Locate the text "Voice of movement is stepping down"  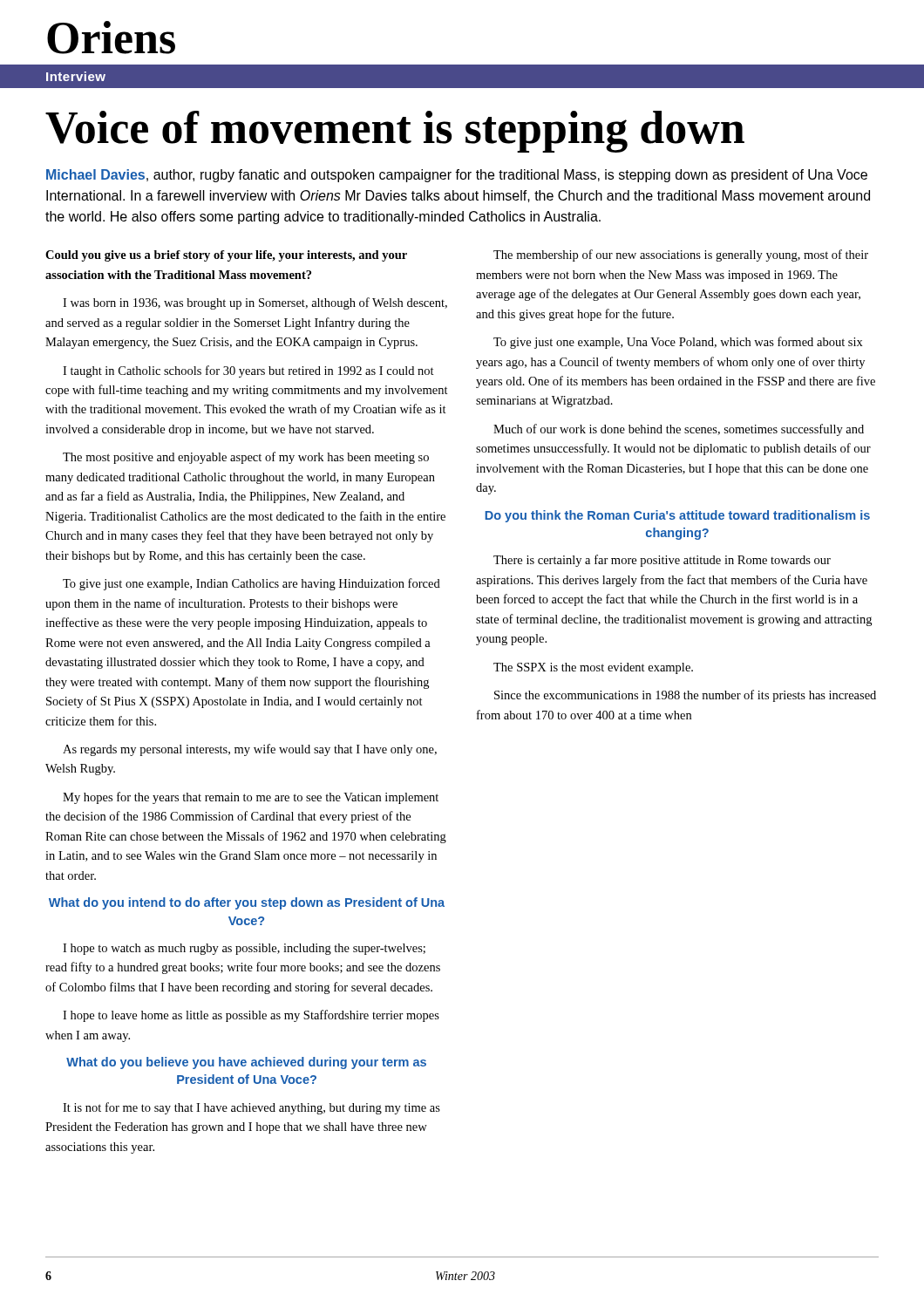[395, 128]
